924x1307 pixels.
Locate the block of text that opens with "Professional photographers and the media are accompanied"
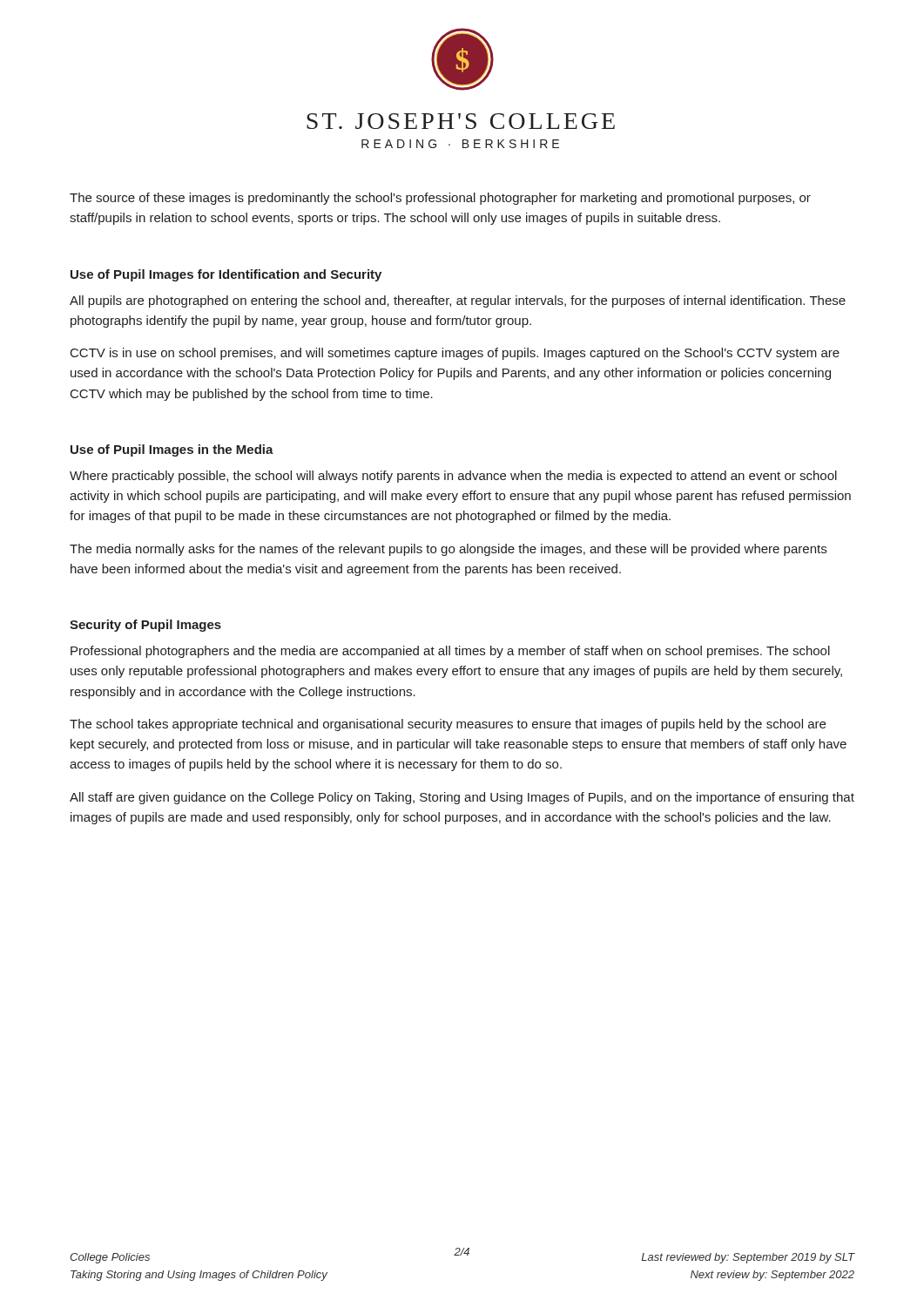click(456, 671)
